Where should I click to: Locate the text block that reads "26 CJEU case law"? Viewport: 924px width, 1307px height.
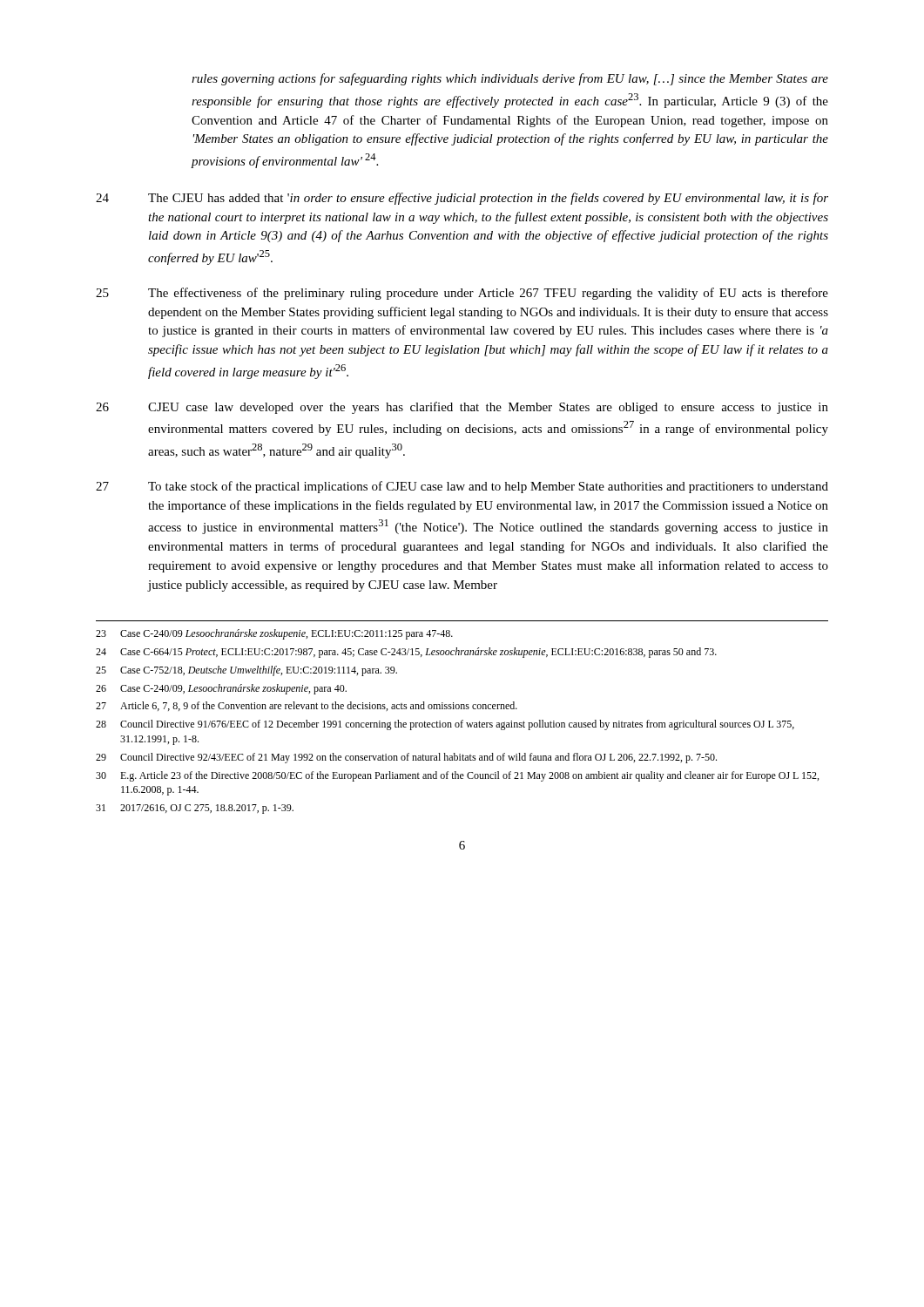(x=462, y=430)
